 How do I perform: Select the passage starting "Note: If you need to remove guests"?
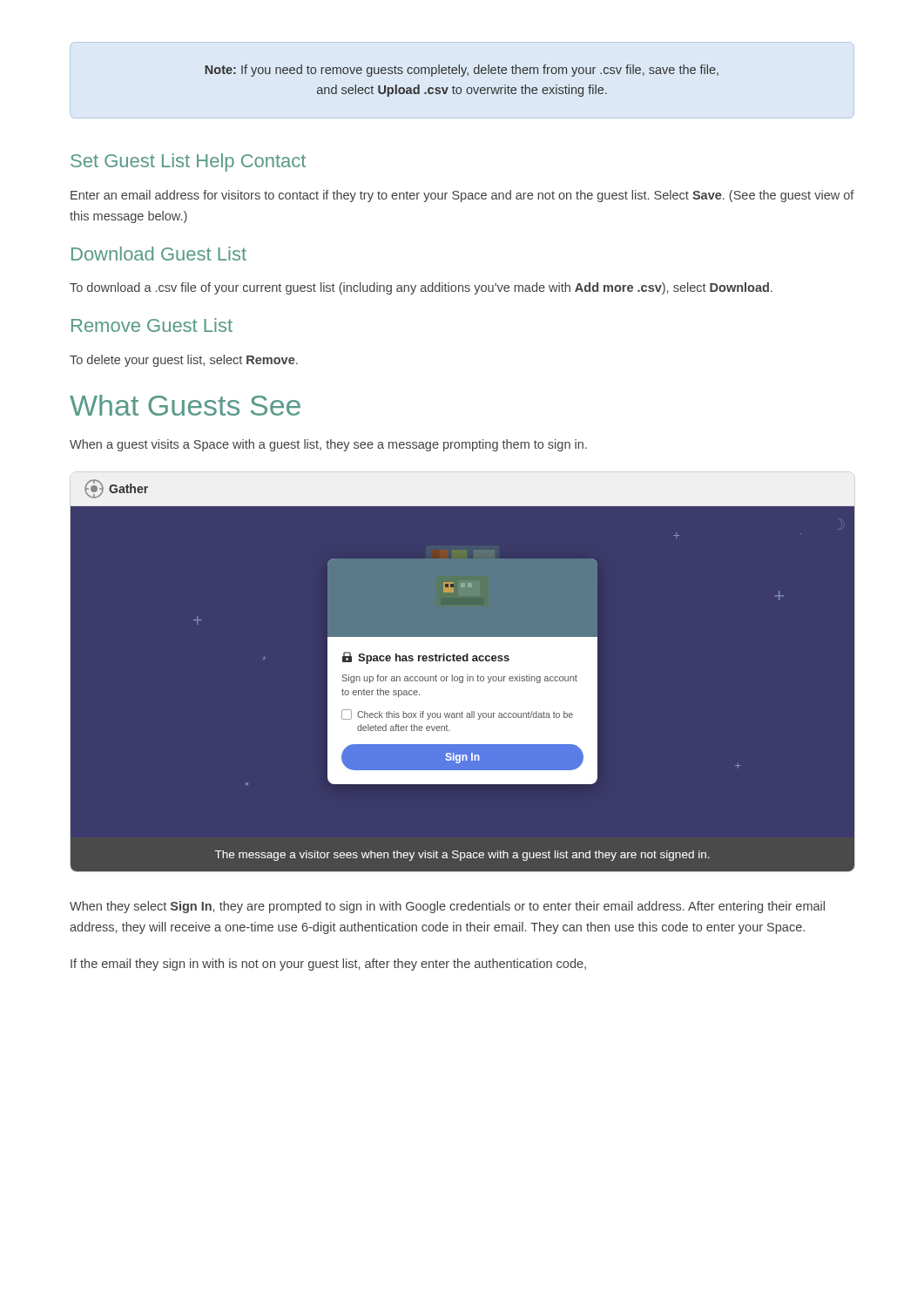462,80
